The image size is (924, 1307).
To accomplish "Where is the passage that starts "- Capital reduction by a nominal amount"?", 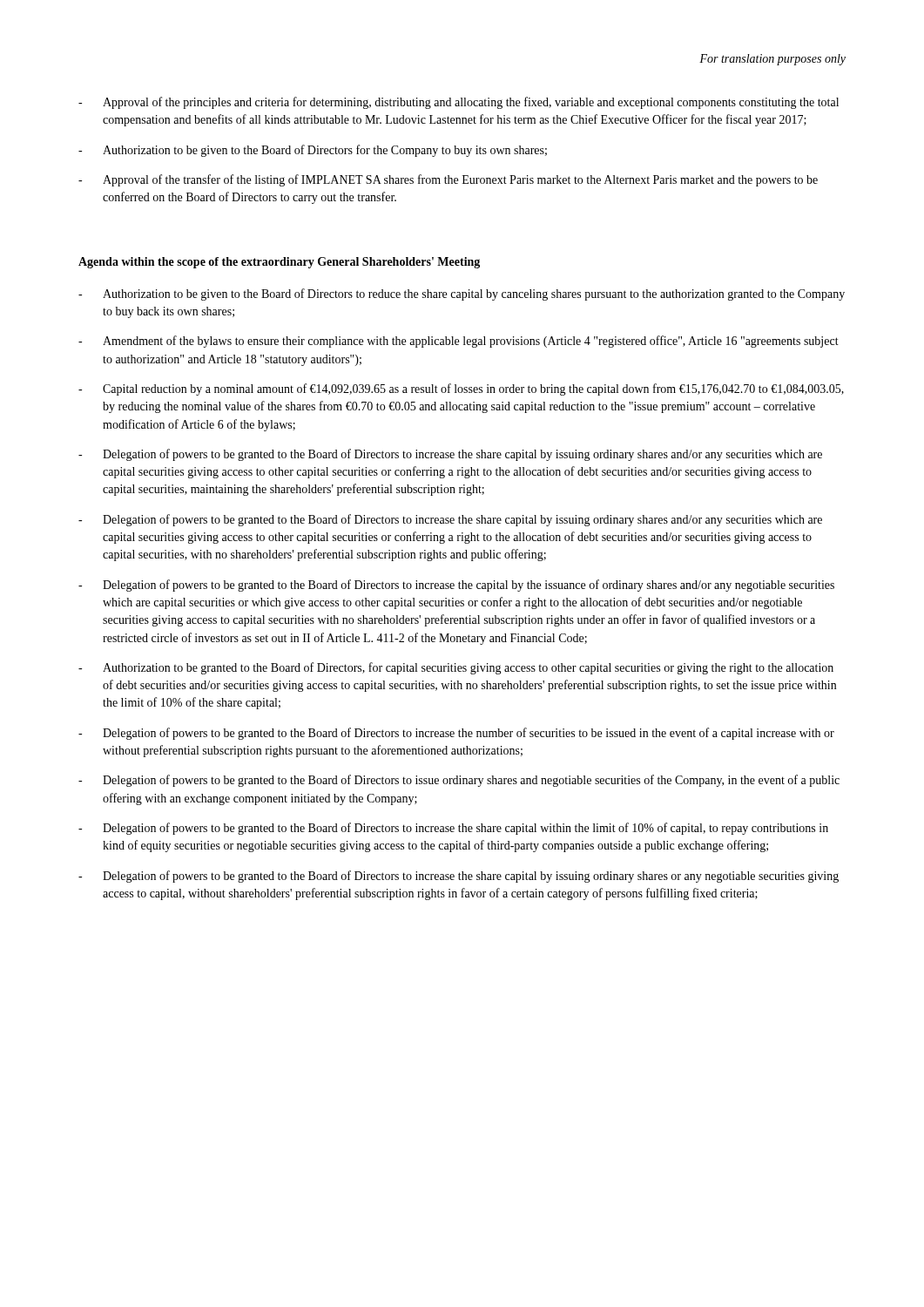I will coord(462,407).
